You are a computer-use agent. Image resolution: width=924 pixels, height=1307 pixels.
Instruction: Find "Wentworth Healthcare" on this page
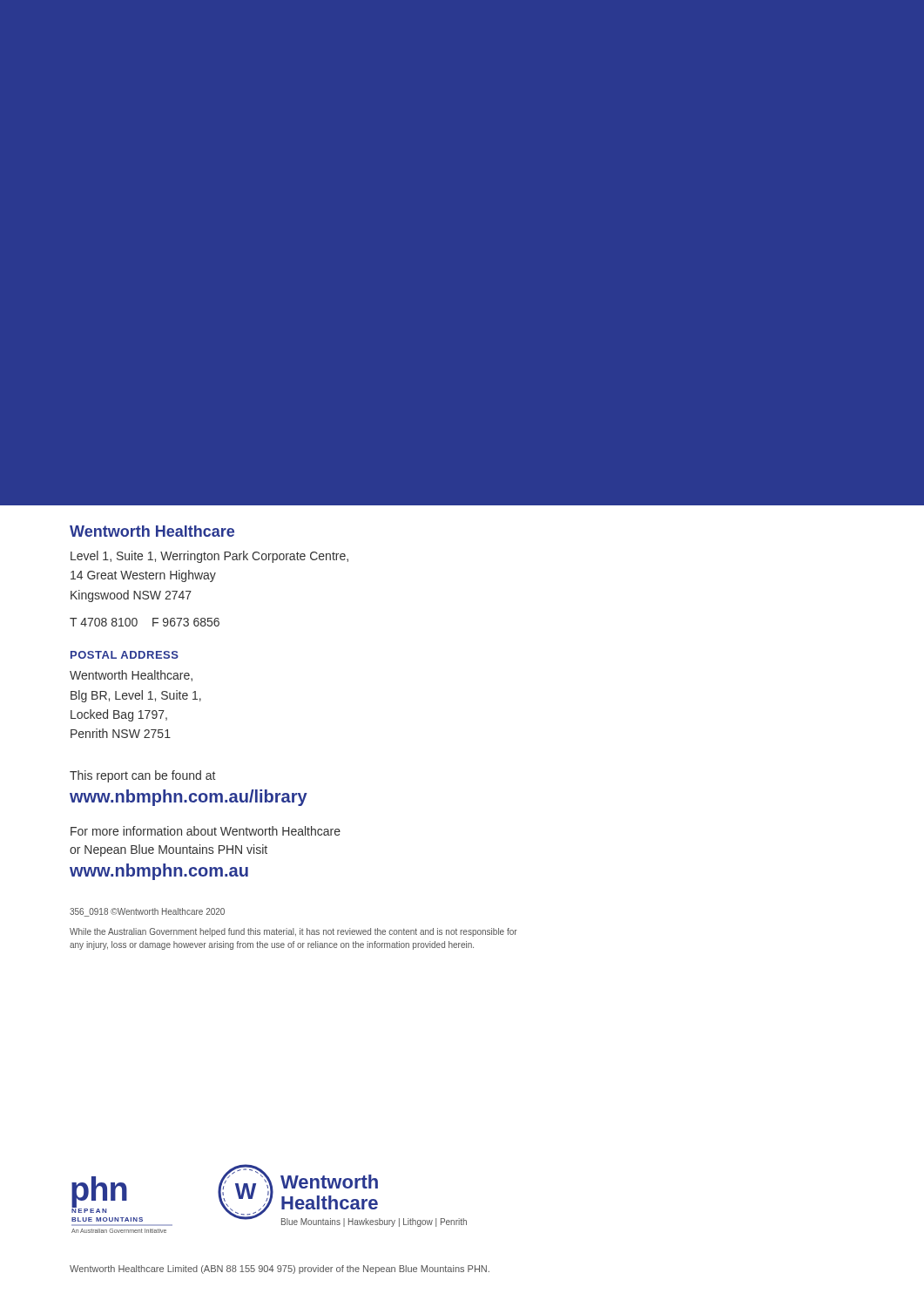pos(152,531)
